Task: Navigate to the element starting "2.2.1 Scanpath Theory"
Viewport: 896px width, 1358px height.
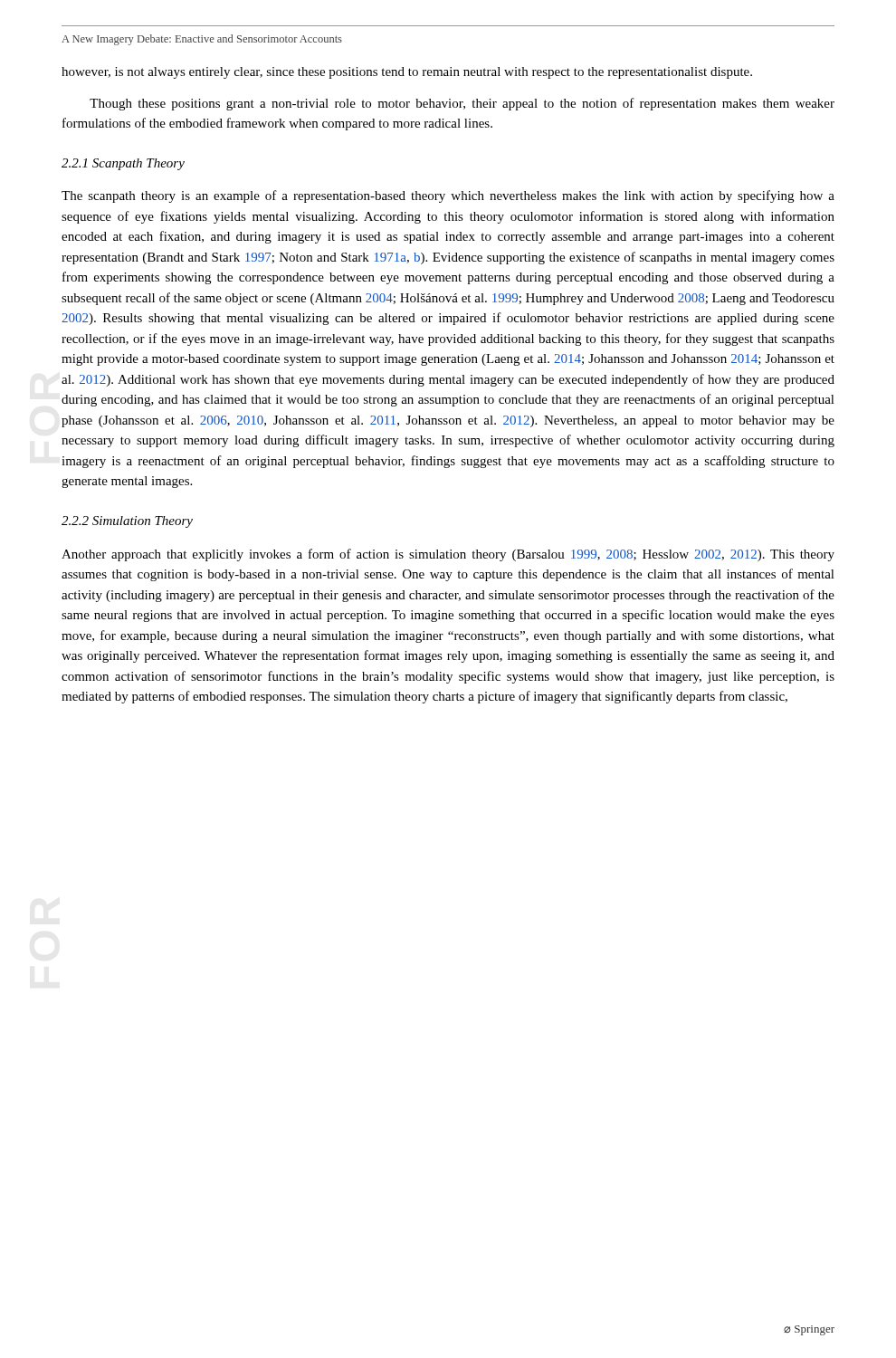Action: 123,162
